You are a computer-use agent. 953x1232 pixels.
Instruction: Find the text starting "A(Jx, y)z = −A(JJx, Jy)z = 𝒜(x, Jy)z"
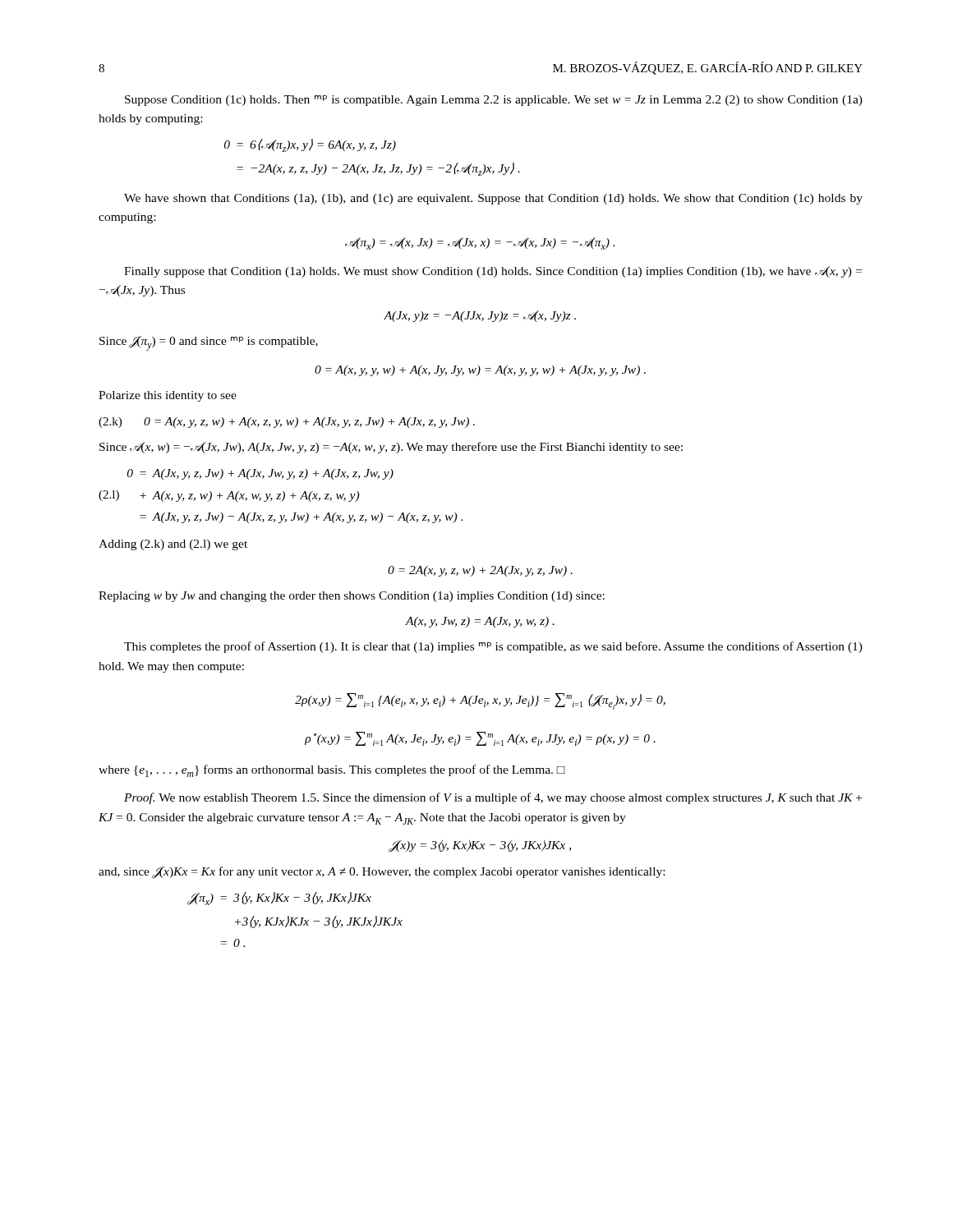click(x=481, y=315)
